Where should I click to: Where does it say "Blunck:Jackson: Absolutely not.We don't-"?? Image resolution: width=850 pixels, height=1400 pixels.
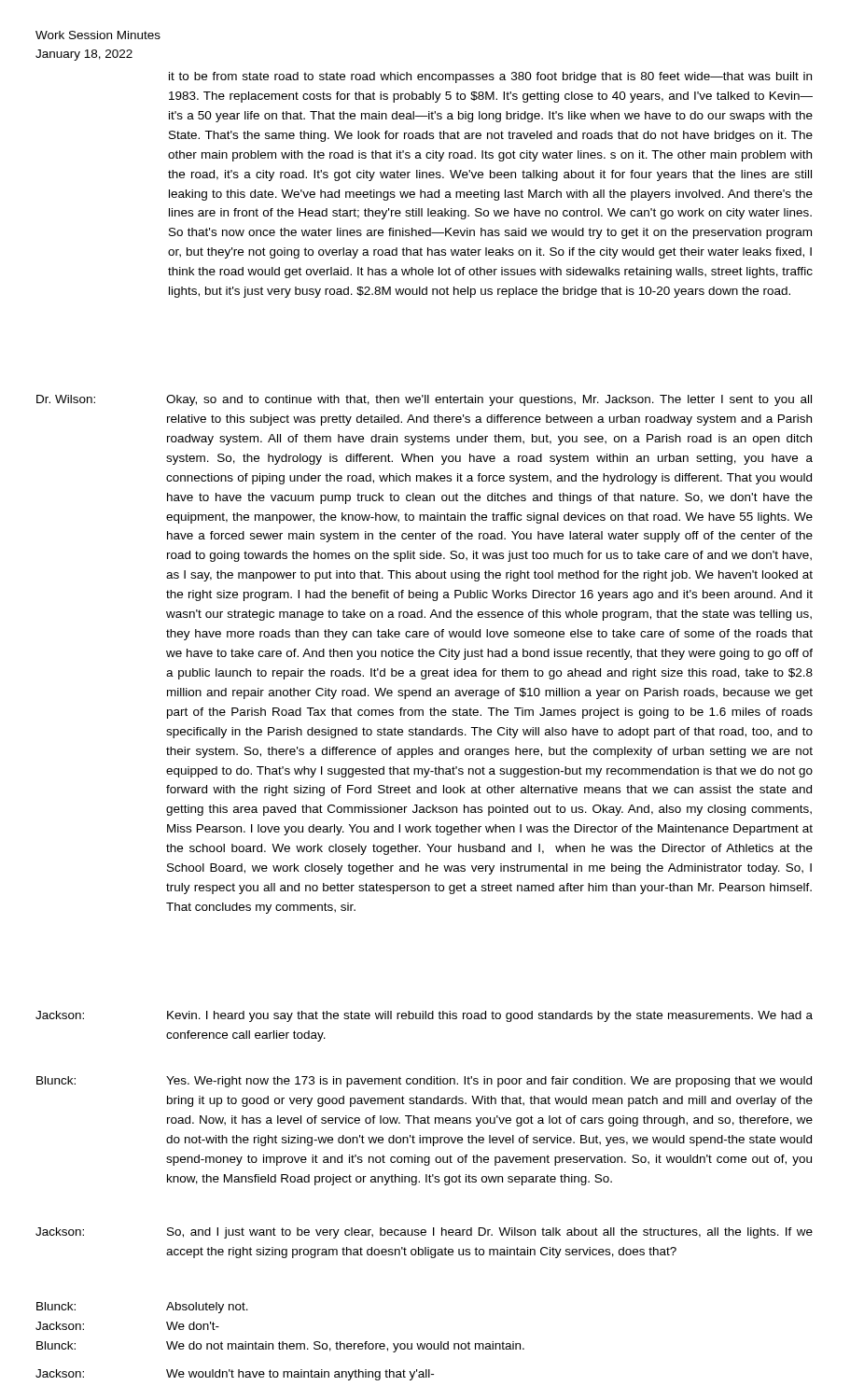pyautogui.click(x=56, y=1307)
